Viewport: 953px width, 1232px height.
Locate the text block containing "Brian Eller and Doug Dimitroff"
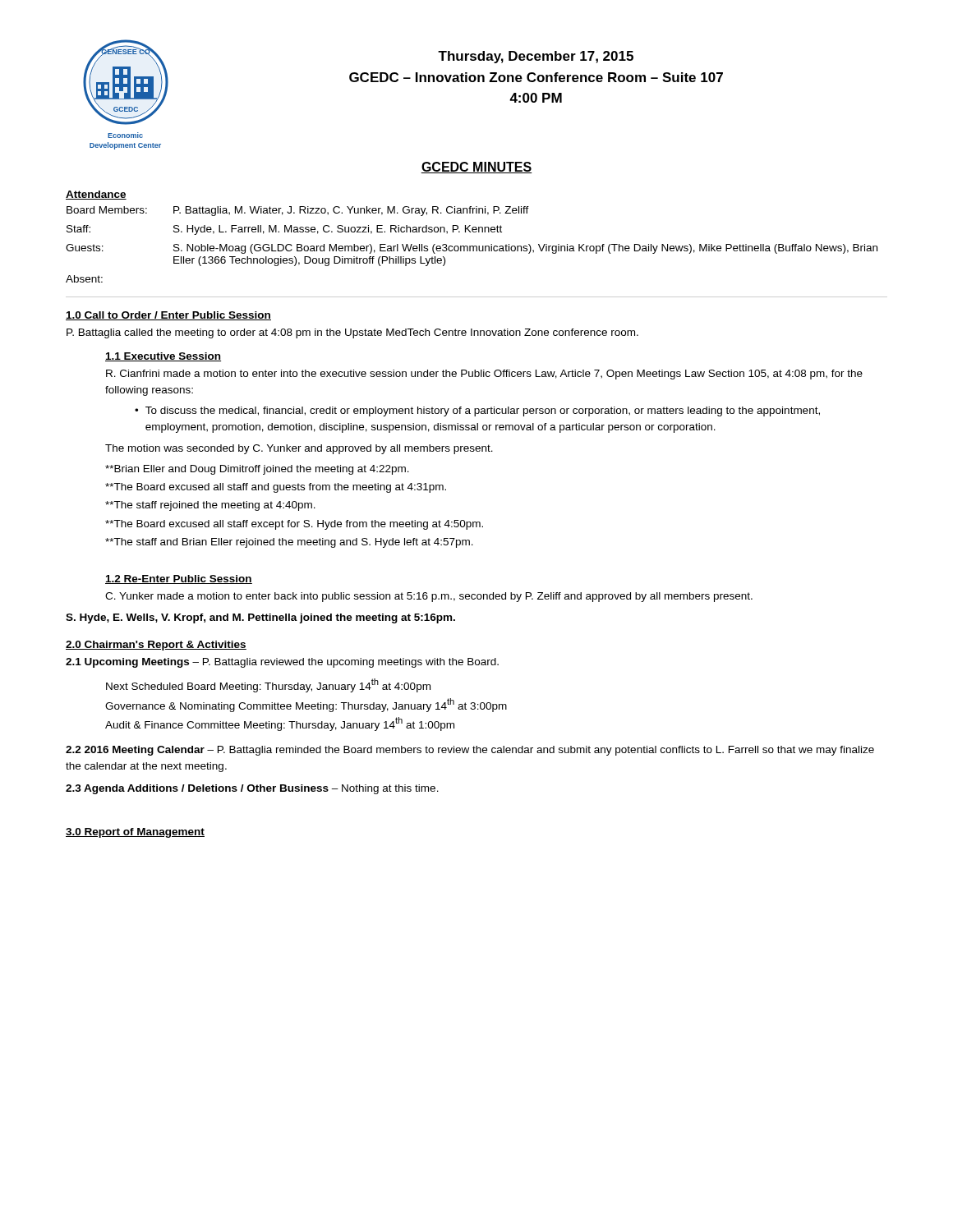point(257,468)
